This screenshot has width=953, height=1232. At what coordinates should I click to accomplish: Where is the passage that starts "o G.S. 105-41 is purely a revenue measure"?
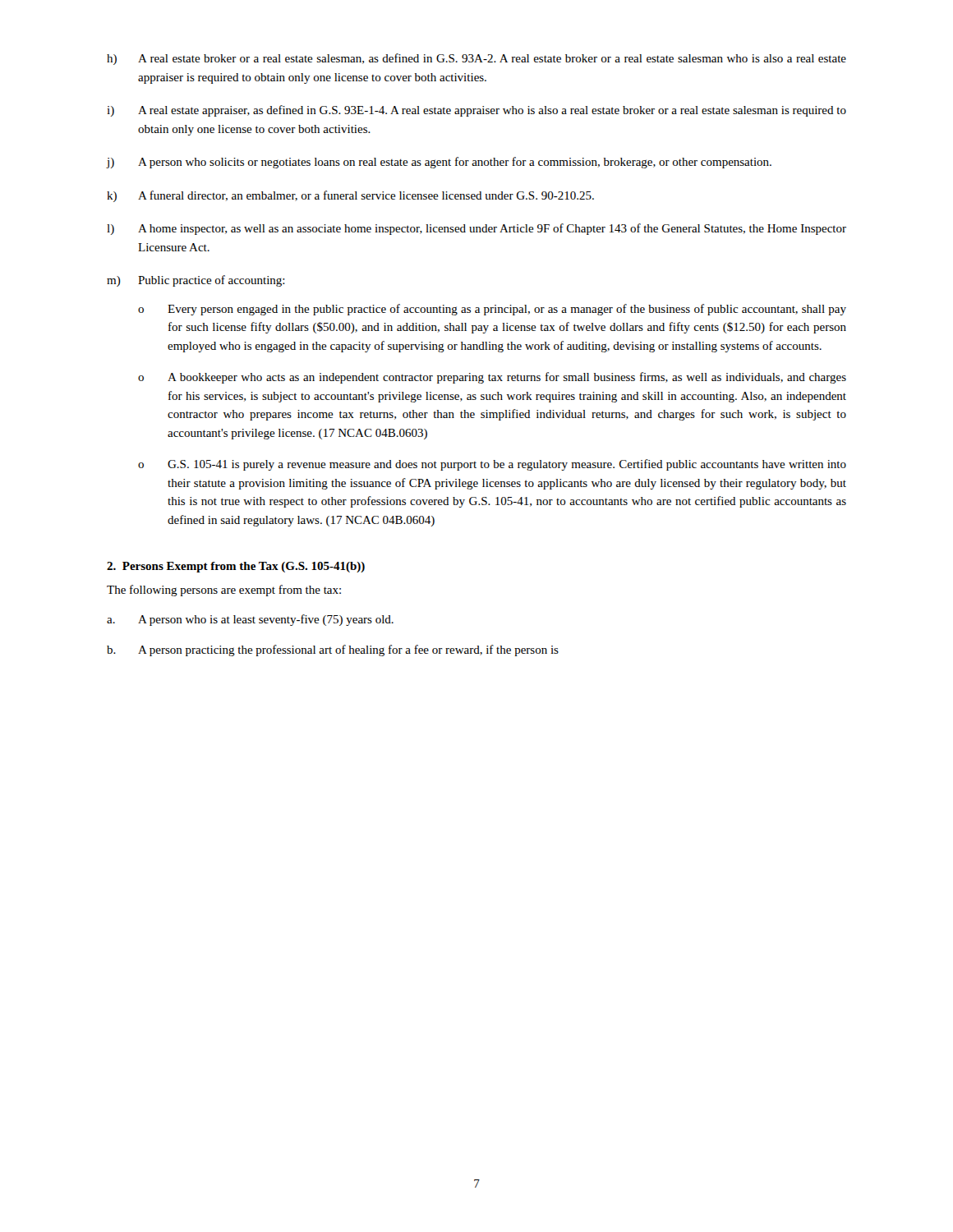(492, 492)
